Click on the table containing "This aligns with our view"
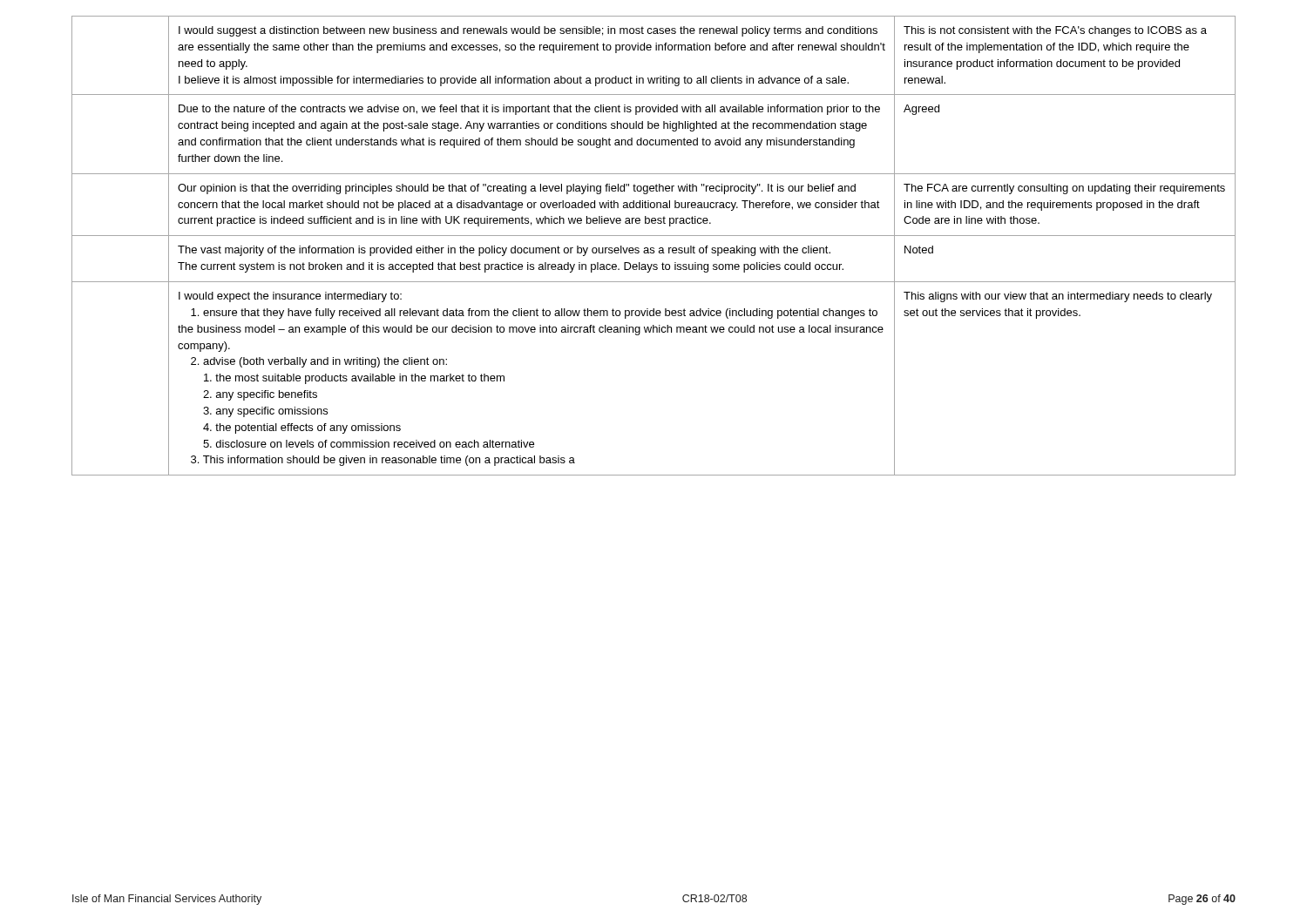Viewport: 1307px width, 924px height. click(x=654, y=435)
